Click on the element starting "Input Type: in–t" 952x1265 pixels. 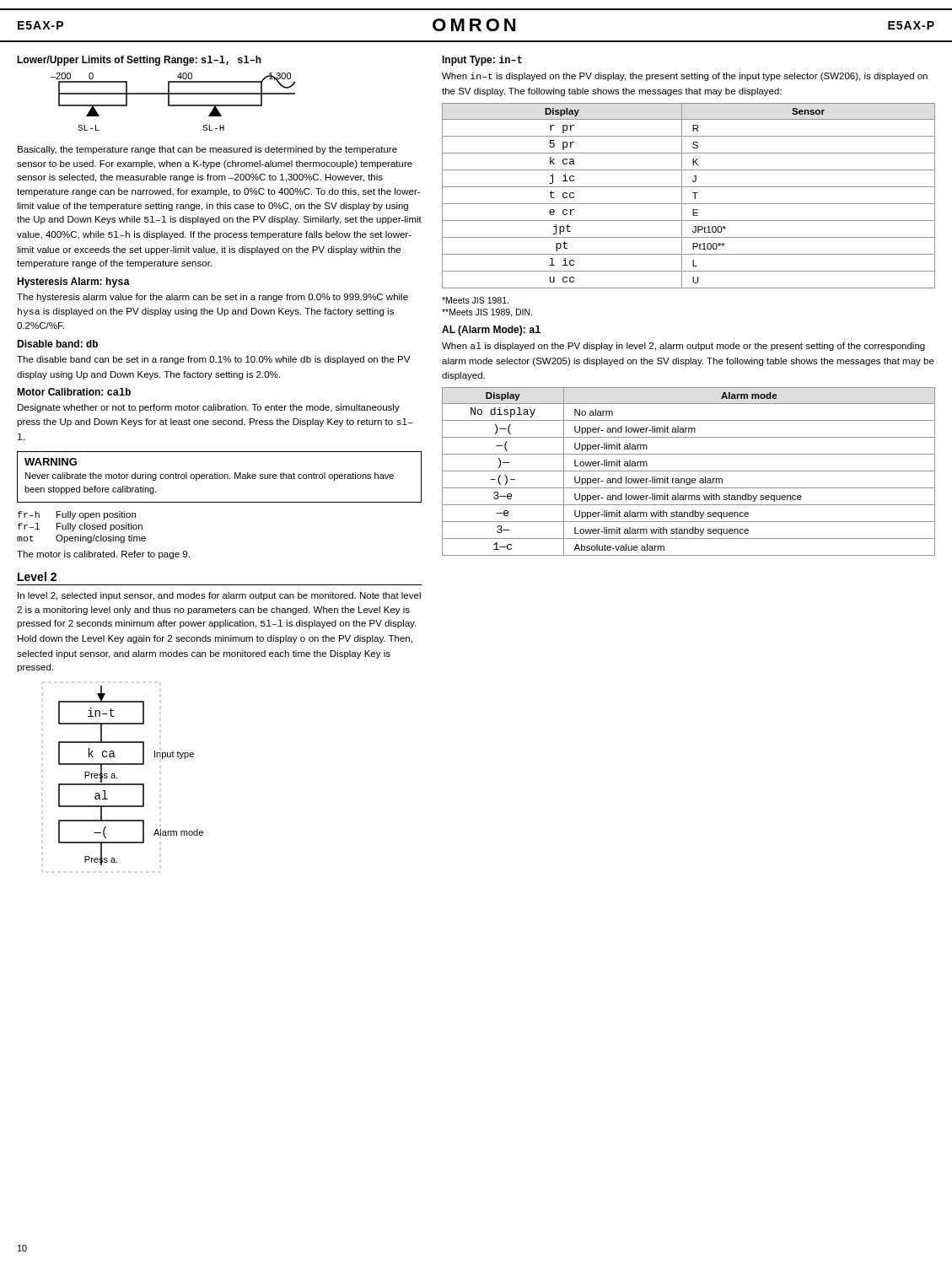(482, 60)
